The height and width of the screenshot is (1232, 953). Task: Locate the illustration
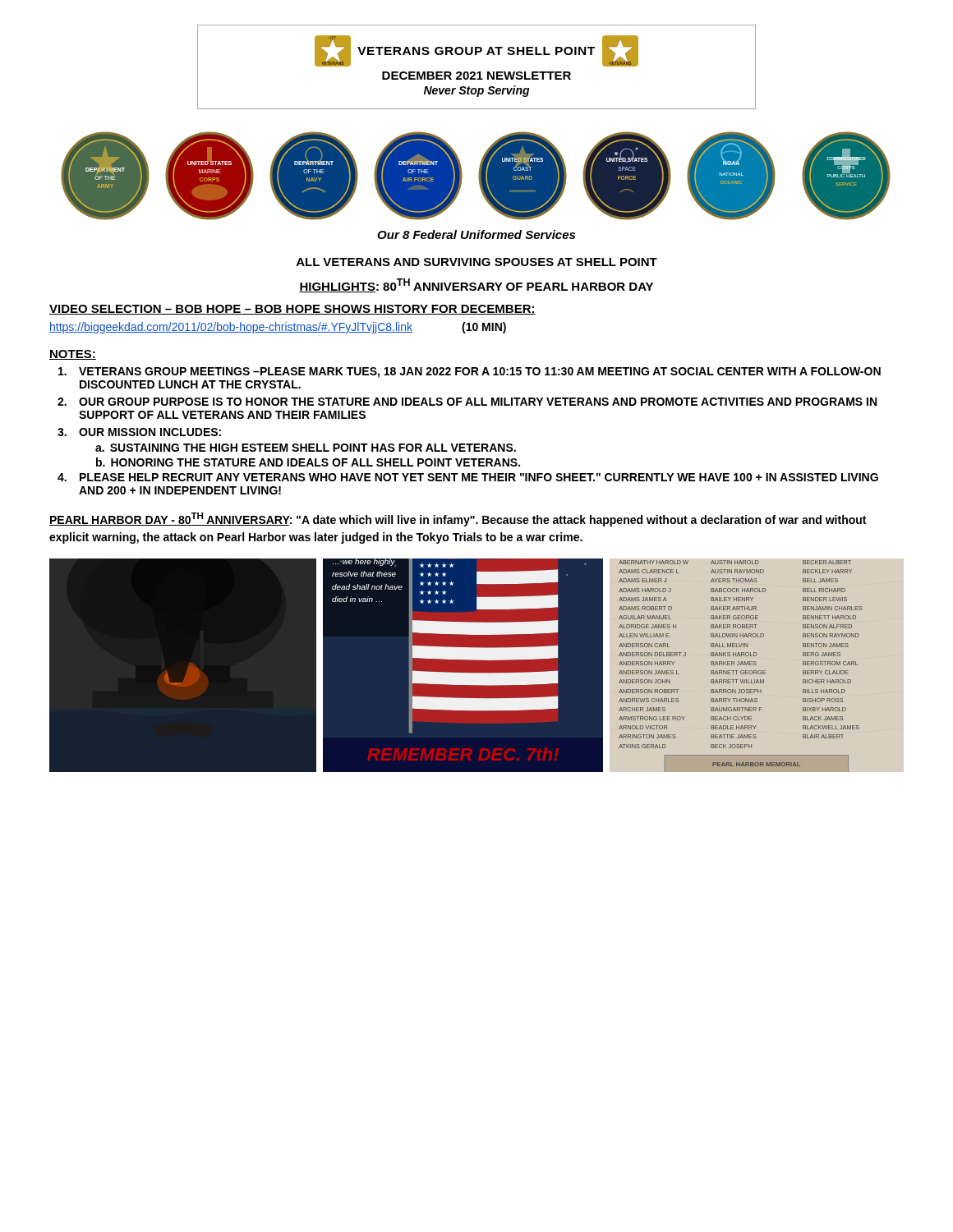476,177
